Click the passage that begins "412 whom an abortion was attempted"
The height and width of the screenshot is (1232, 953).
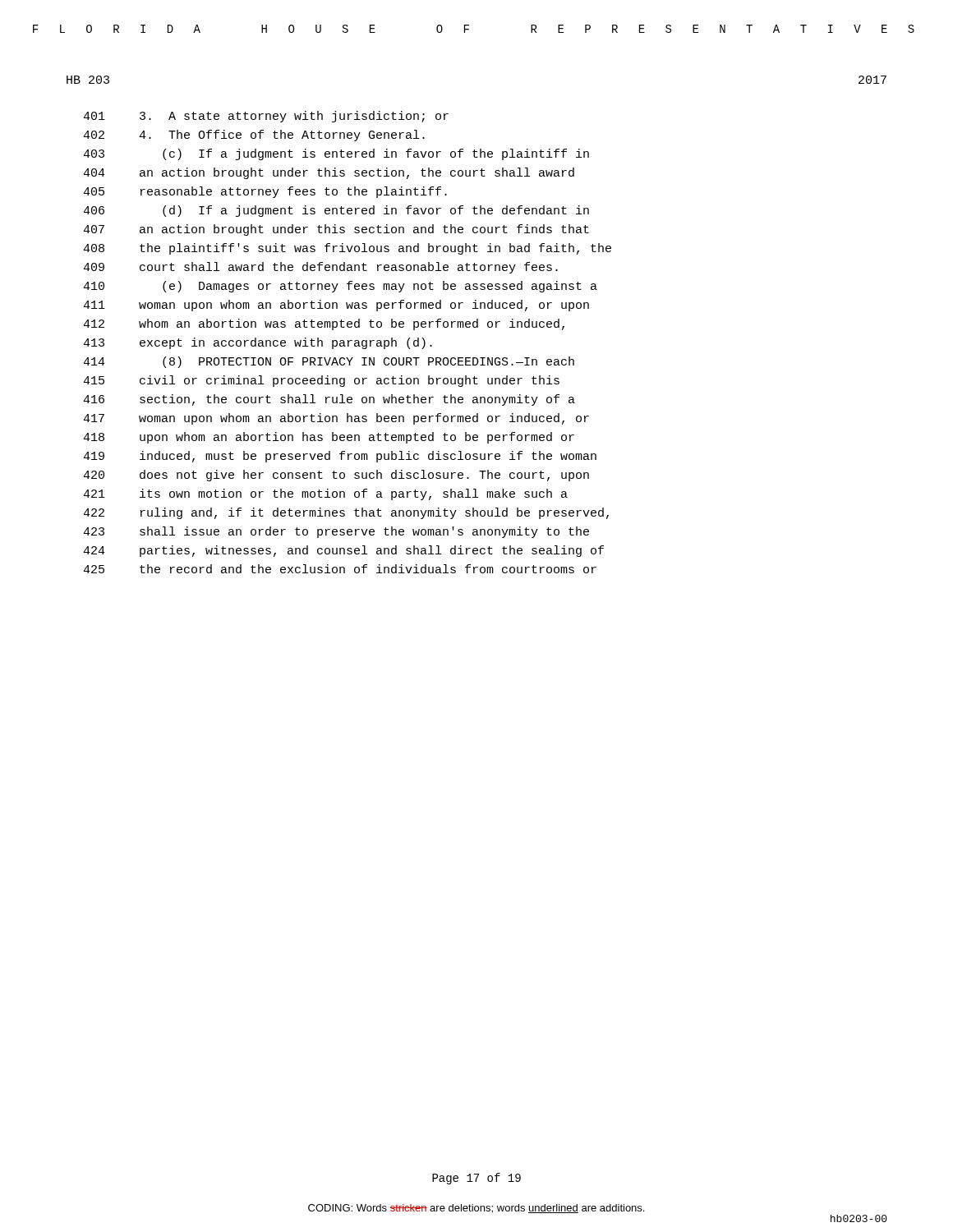[476, 325]
